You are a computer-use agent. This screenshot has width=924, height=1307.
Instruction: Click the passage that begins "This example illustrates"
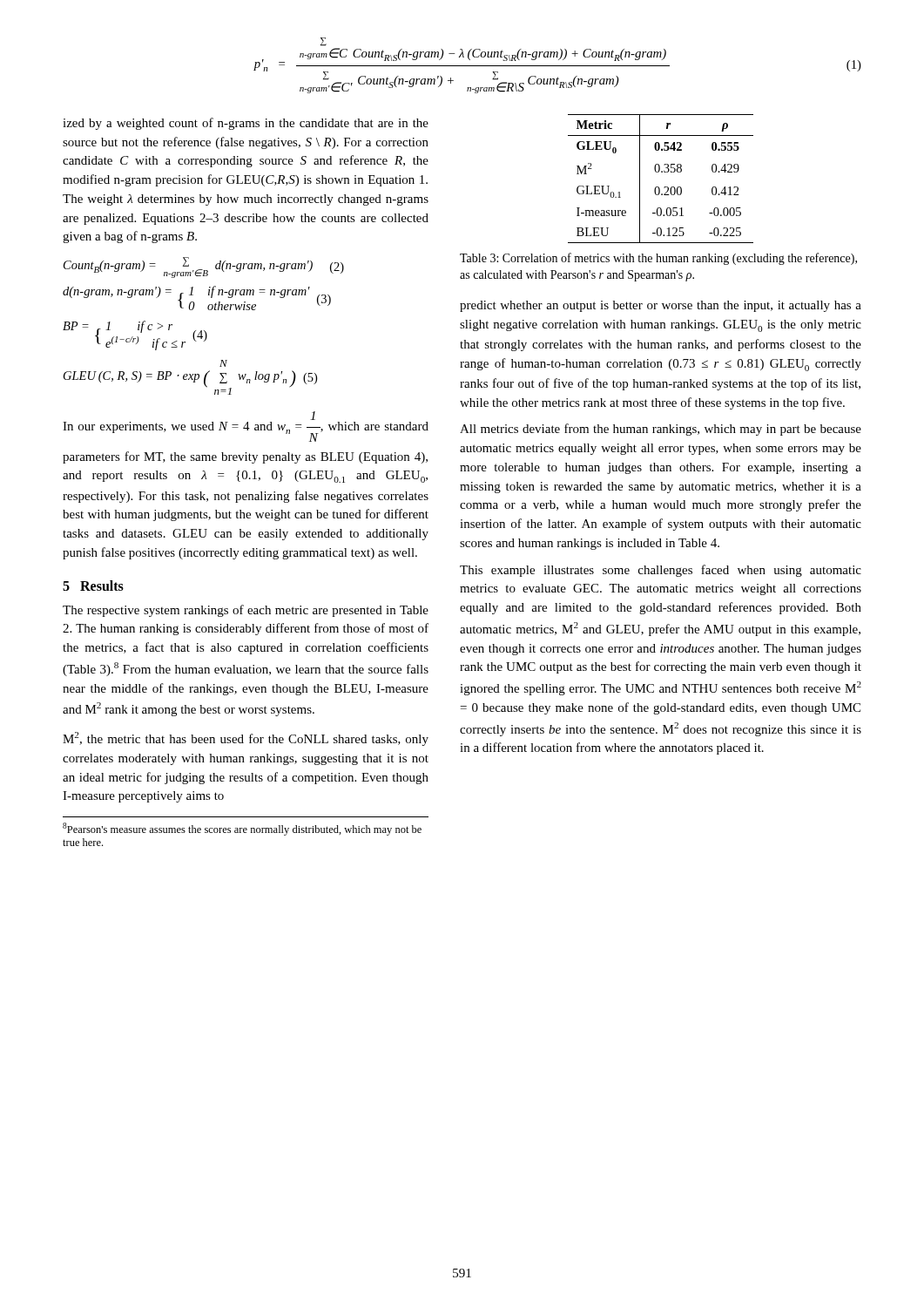[661, 659]
